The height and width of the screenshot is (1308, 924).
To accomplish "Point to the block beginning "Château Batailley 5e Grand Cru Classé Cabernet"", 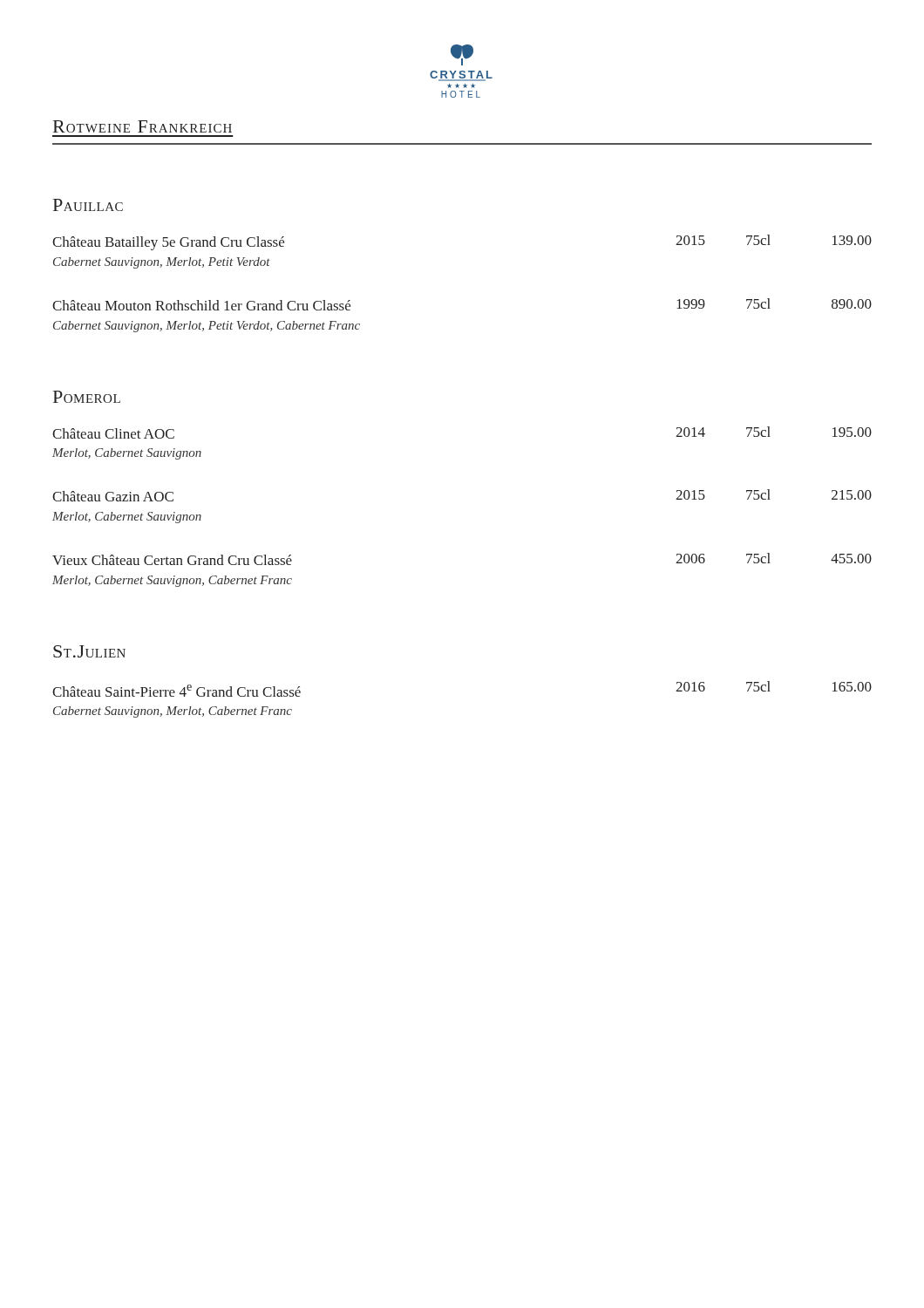I will 168,242.
